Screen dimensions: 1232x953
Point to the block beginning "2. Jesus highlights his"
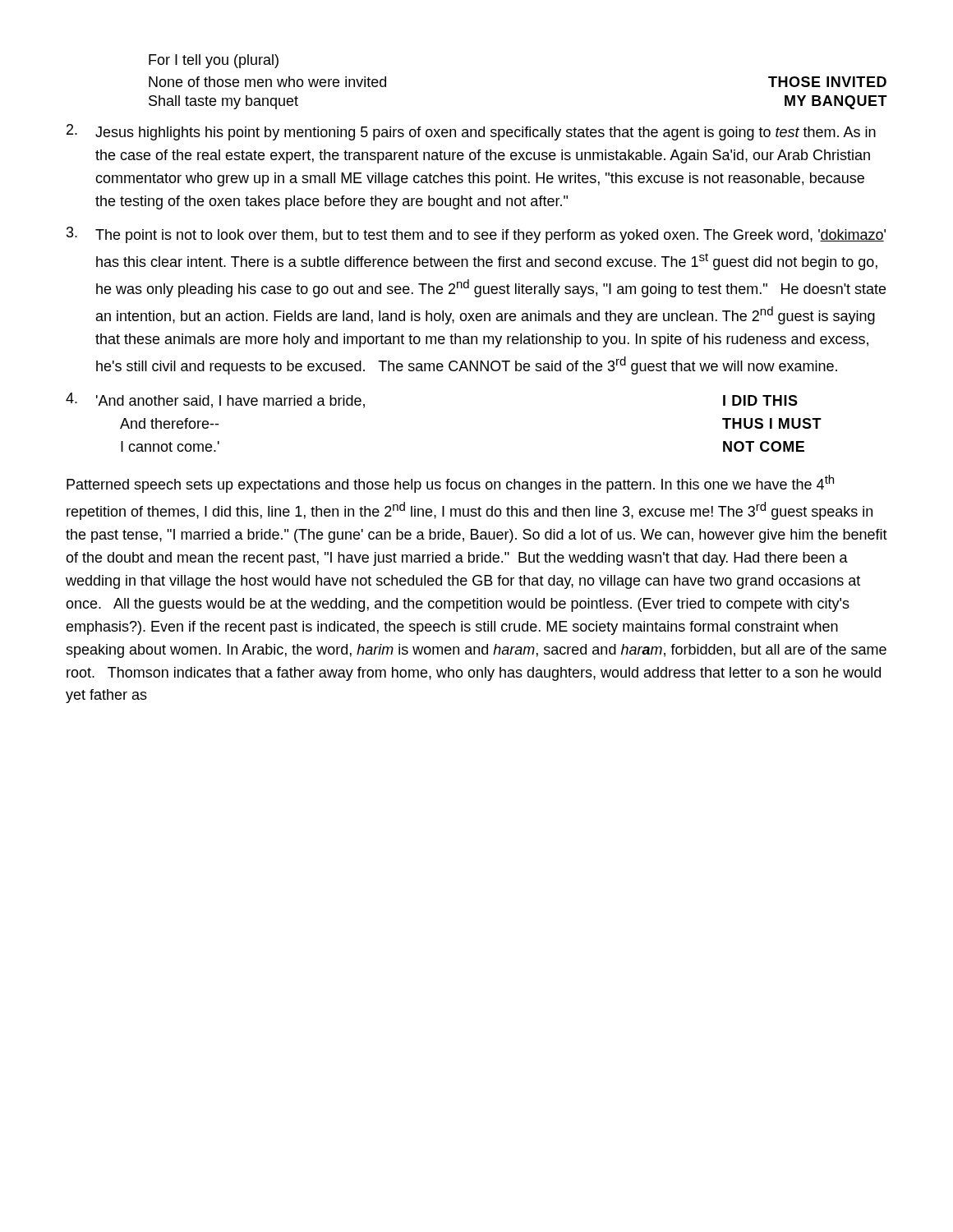click(x=476, y=167)
